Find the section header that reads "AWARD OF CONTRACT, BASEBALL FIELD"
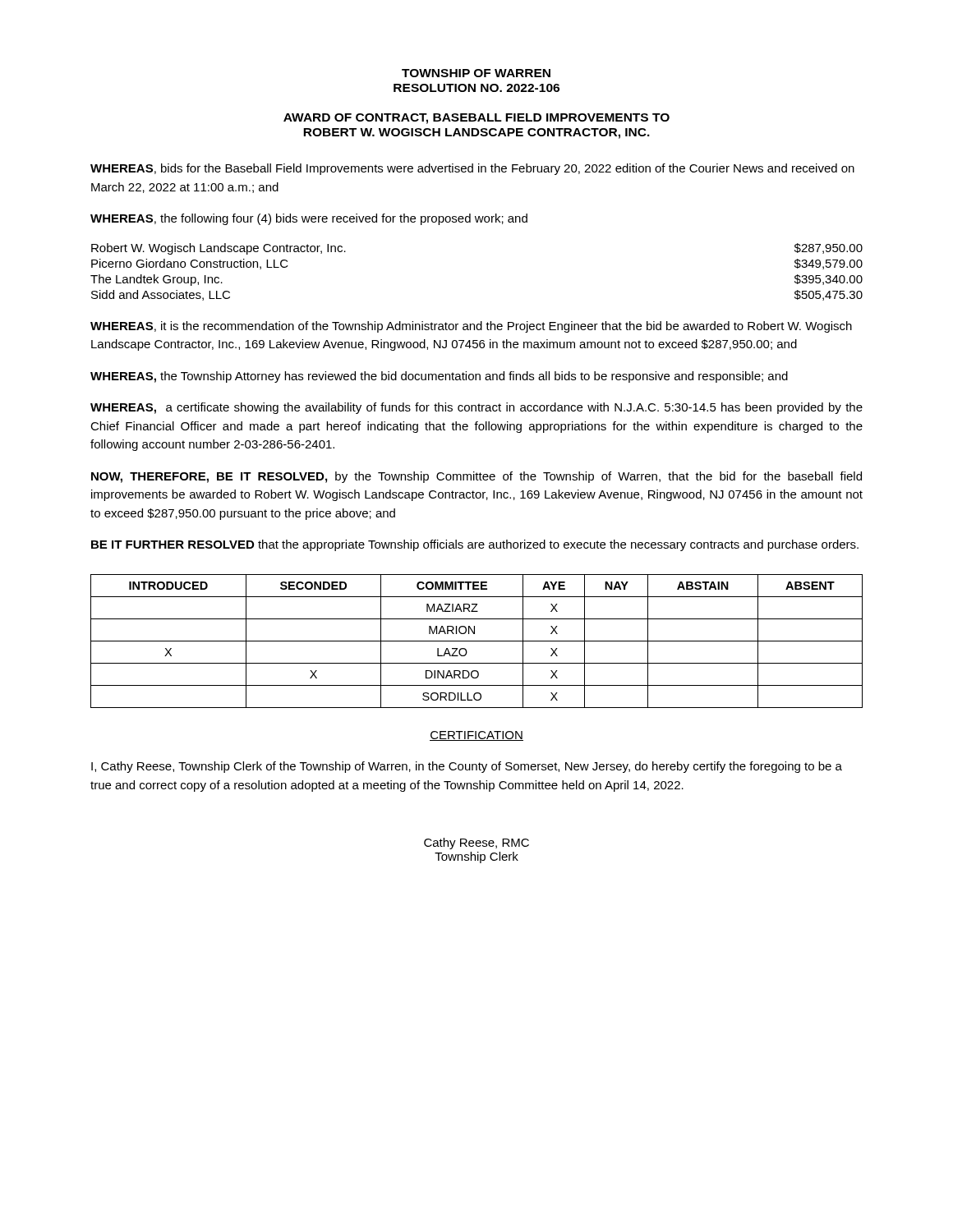 click(476, 124)
